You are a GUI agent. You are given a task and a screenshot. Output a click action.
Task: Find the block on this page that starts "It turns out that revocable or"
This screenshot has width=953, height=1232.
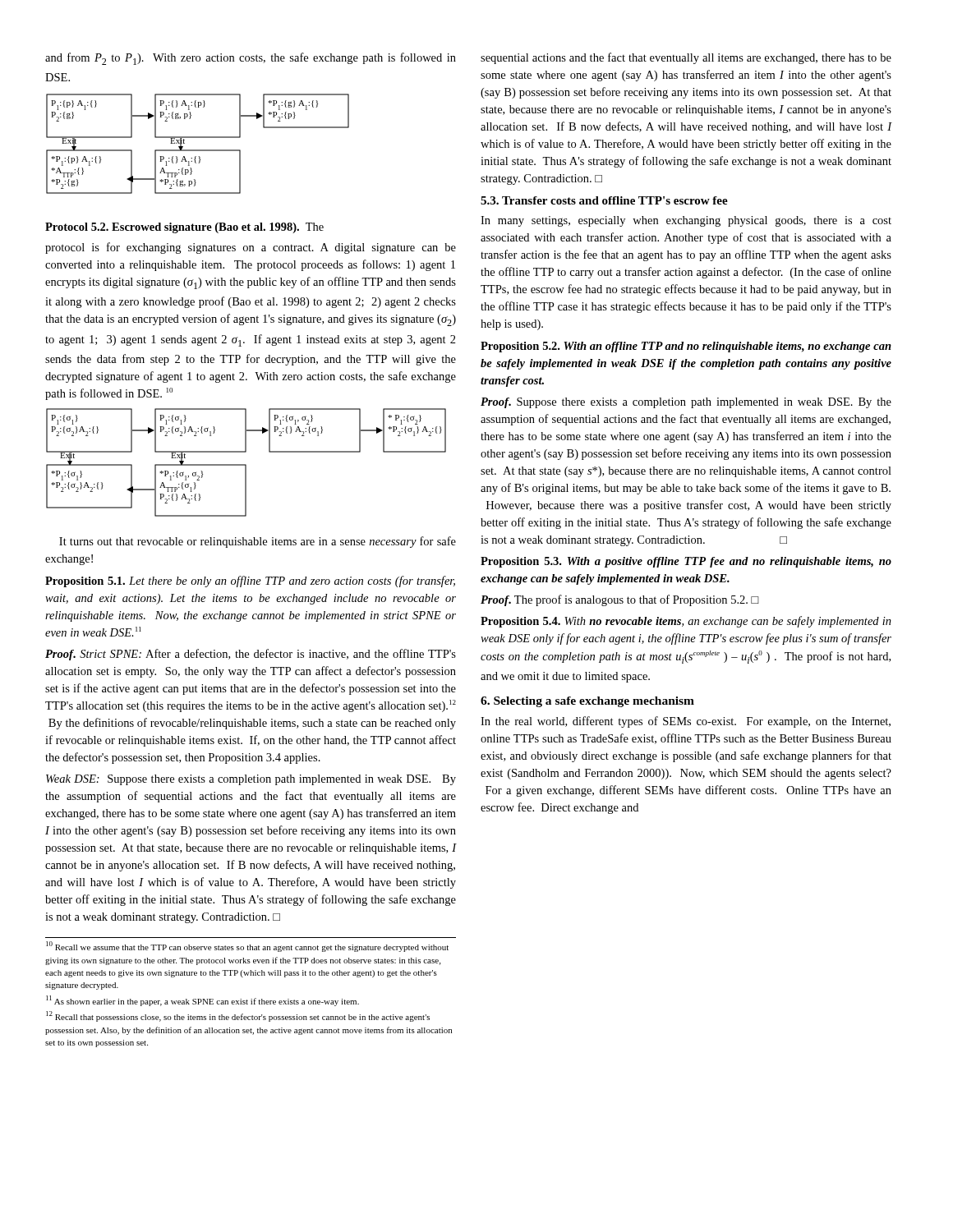click(x=251, y=550)
